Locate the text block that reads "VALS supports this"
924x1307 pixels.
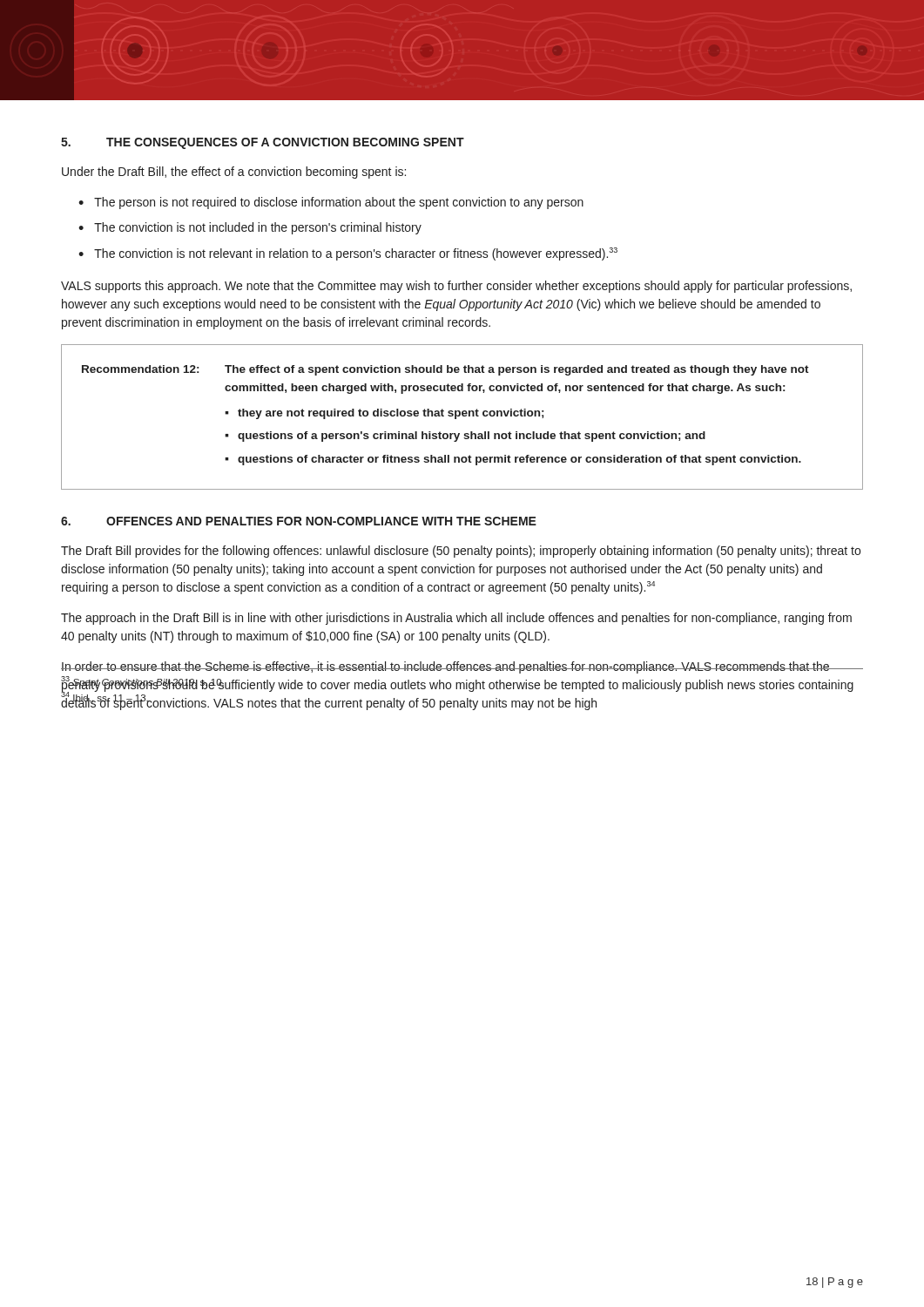tap(457, 304)
